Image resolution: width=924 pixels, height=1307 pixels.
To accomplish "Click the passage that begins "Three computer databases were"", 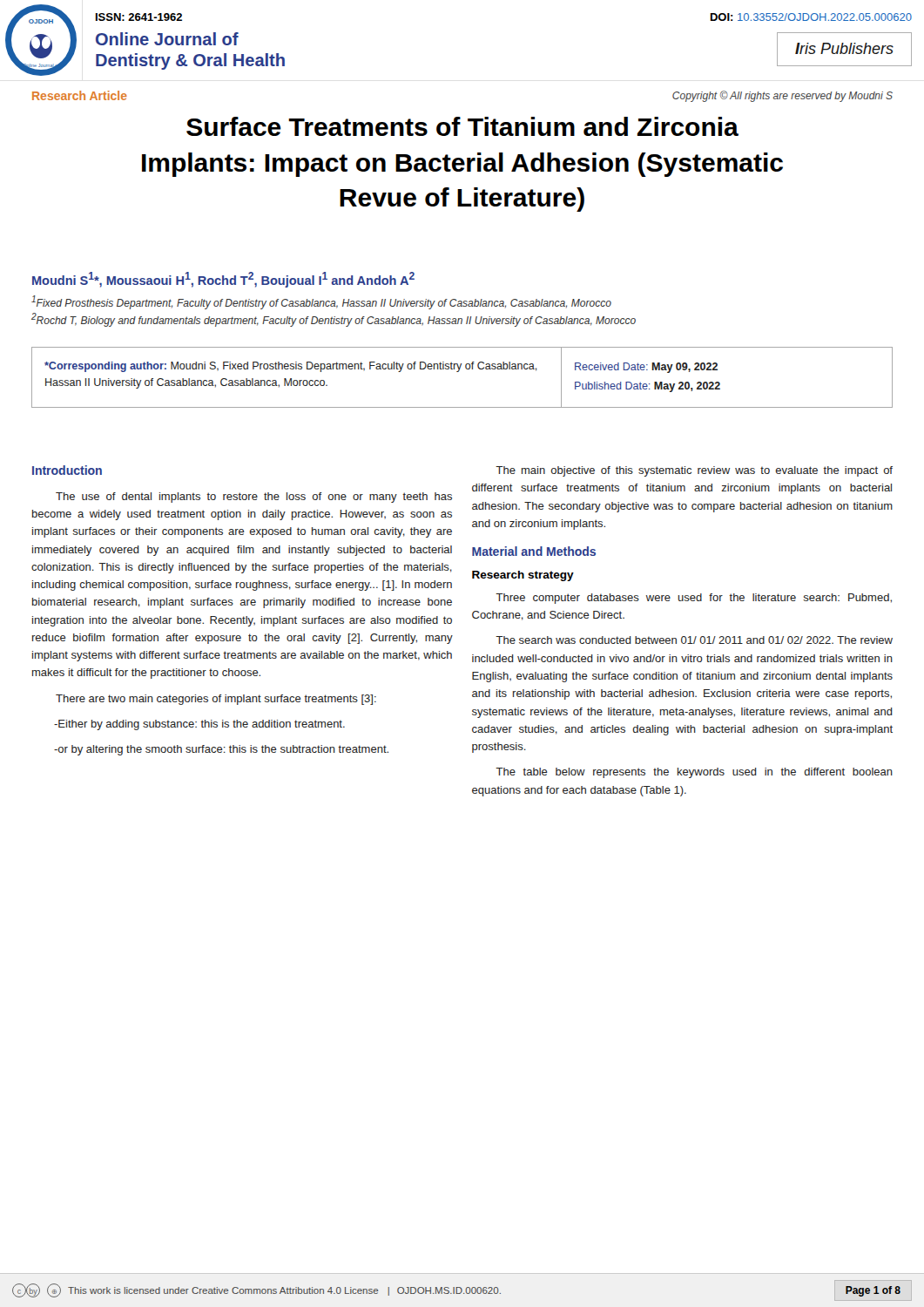I will (682, 694).
